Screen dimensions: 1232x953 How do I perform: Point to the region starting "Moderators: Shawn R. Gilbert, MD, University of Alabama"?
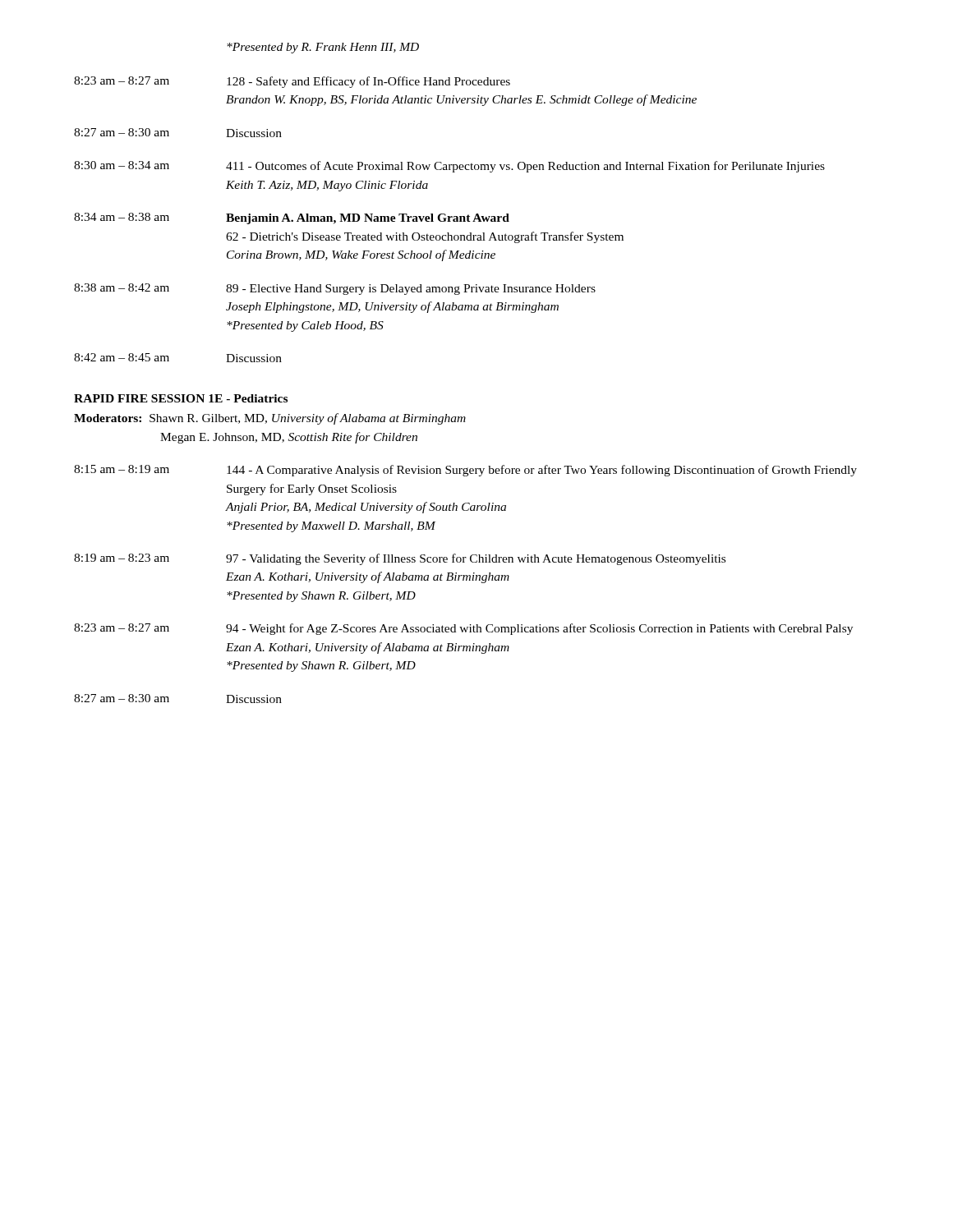coord(270,427)
